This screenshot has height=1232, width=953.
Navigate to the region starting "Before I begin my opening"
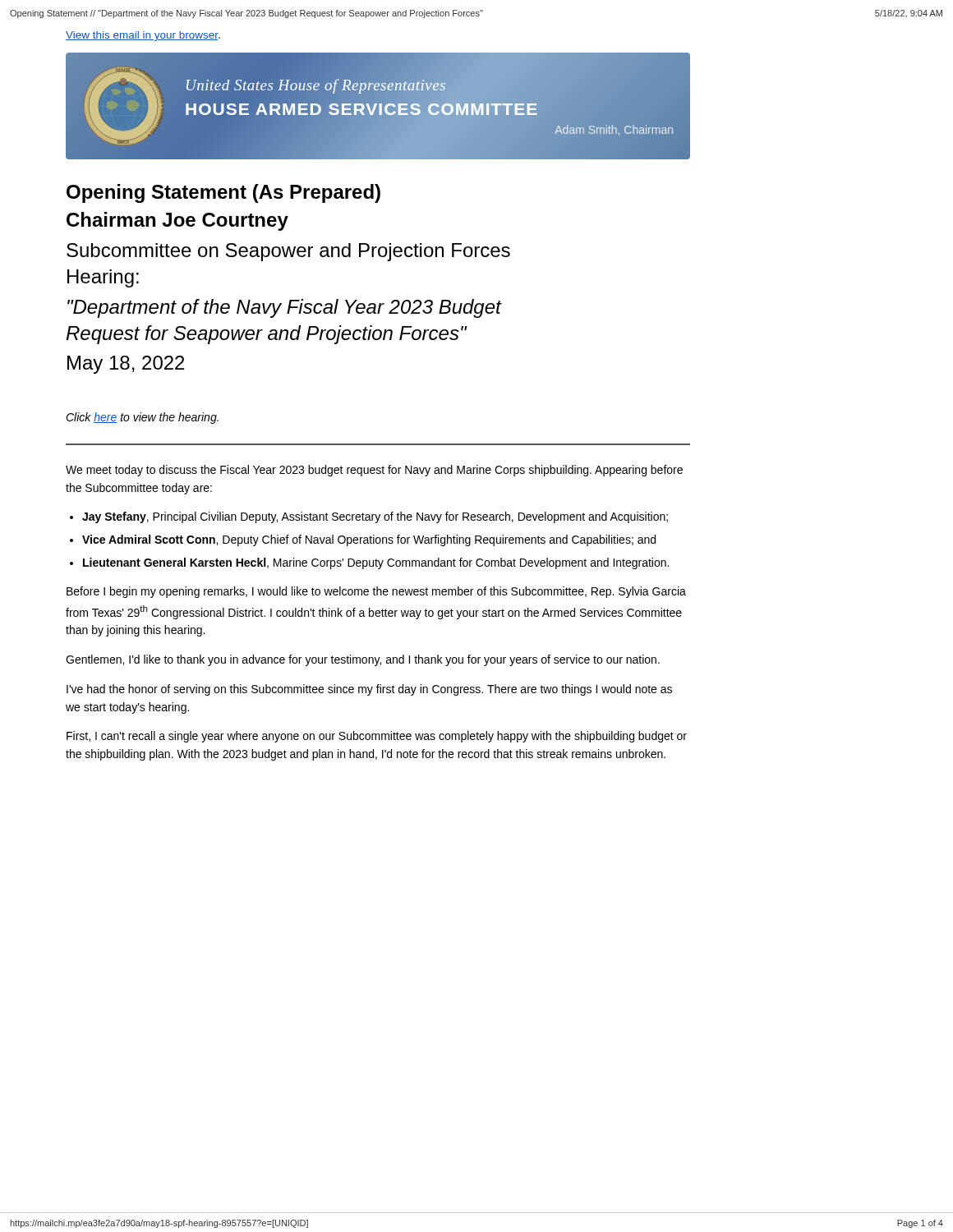(x=376, y=611)
